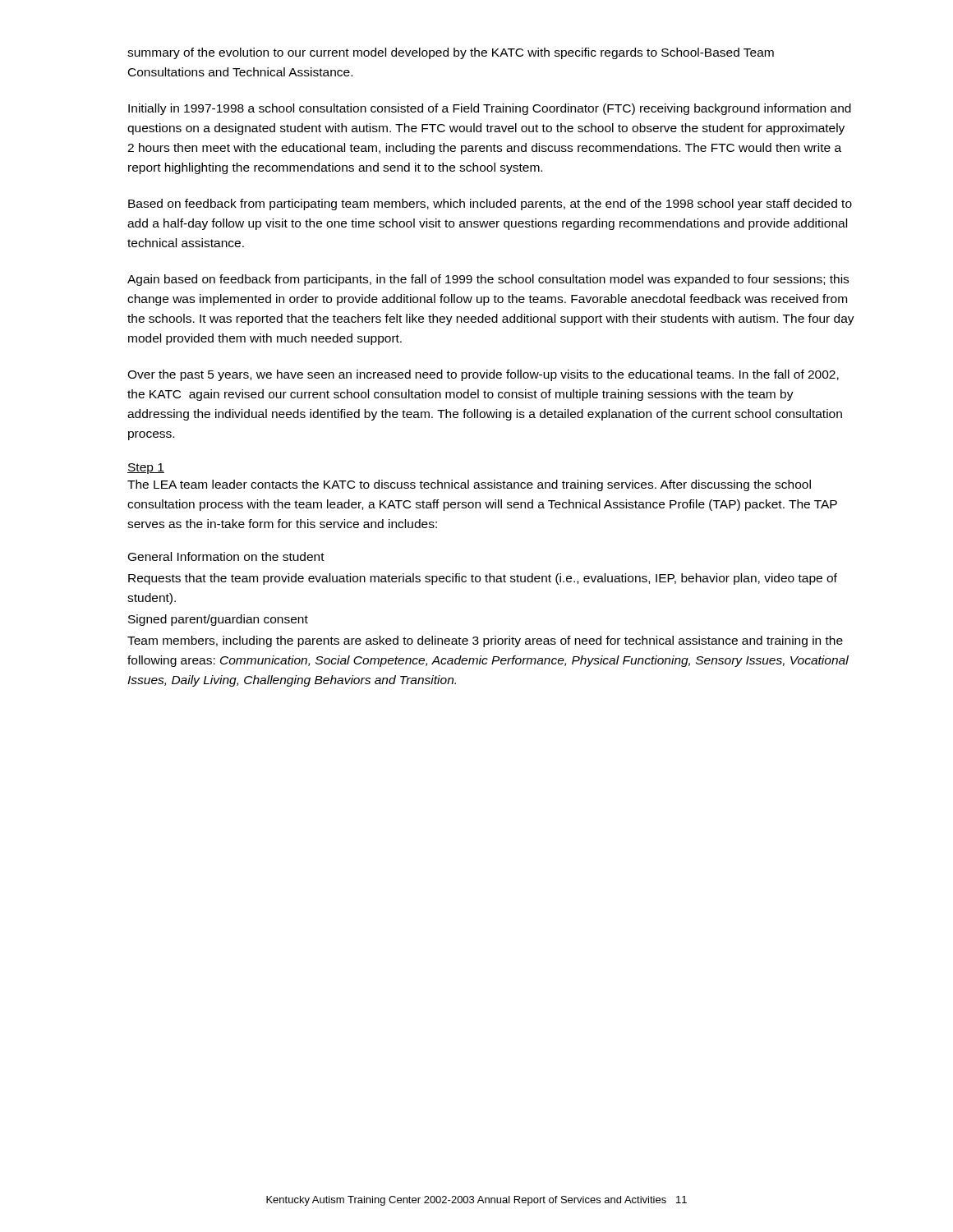Select the list item containing "Team members, including the parents"
The width and height of the screenshot is (953, 1232).
tap(488, 660)
